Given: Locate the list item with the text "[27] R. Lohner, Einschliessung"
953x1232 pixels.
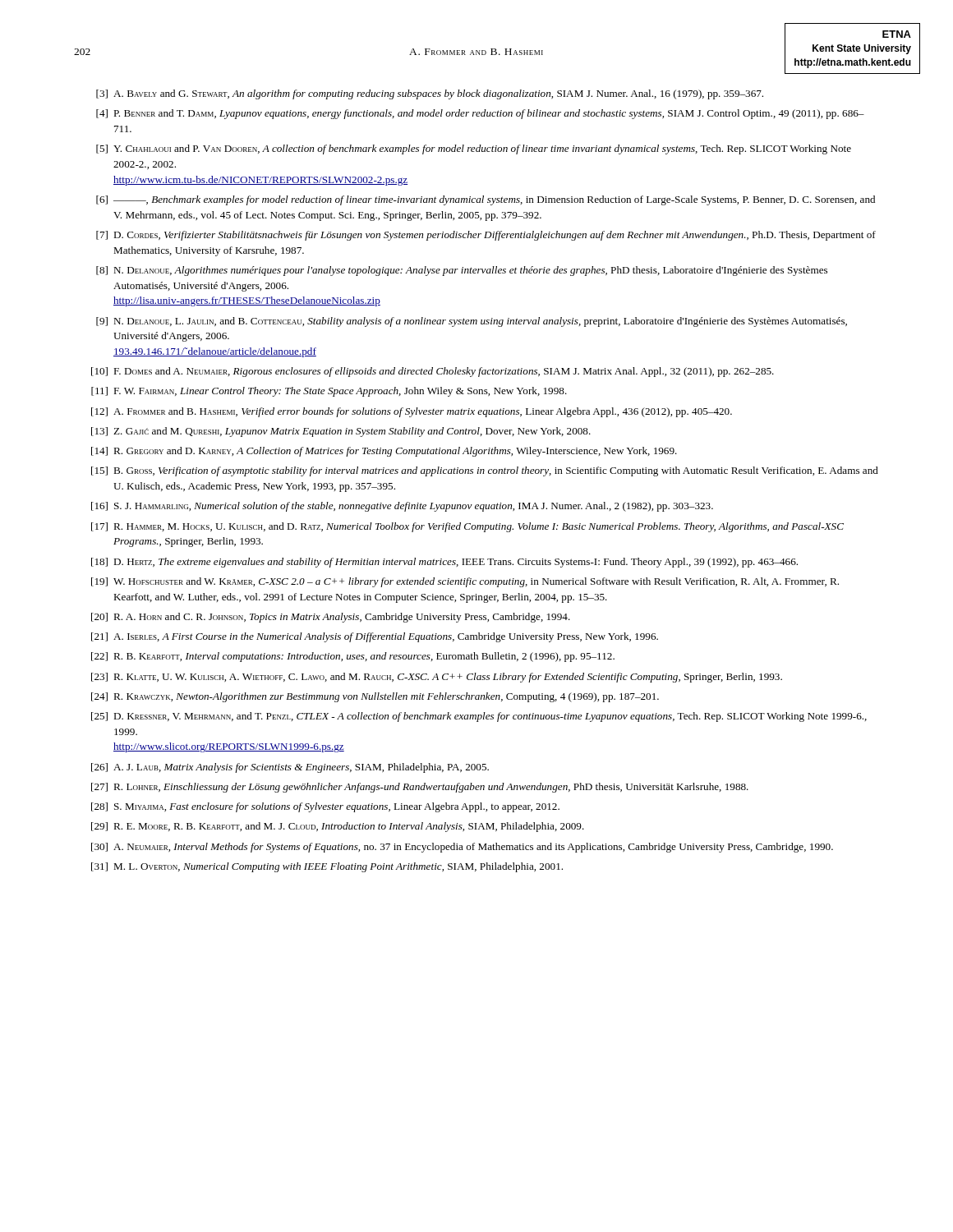Looking at the screenshot, I should 476,787.
